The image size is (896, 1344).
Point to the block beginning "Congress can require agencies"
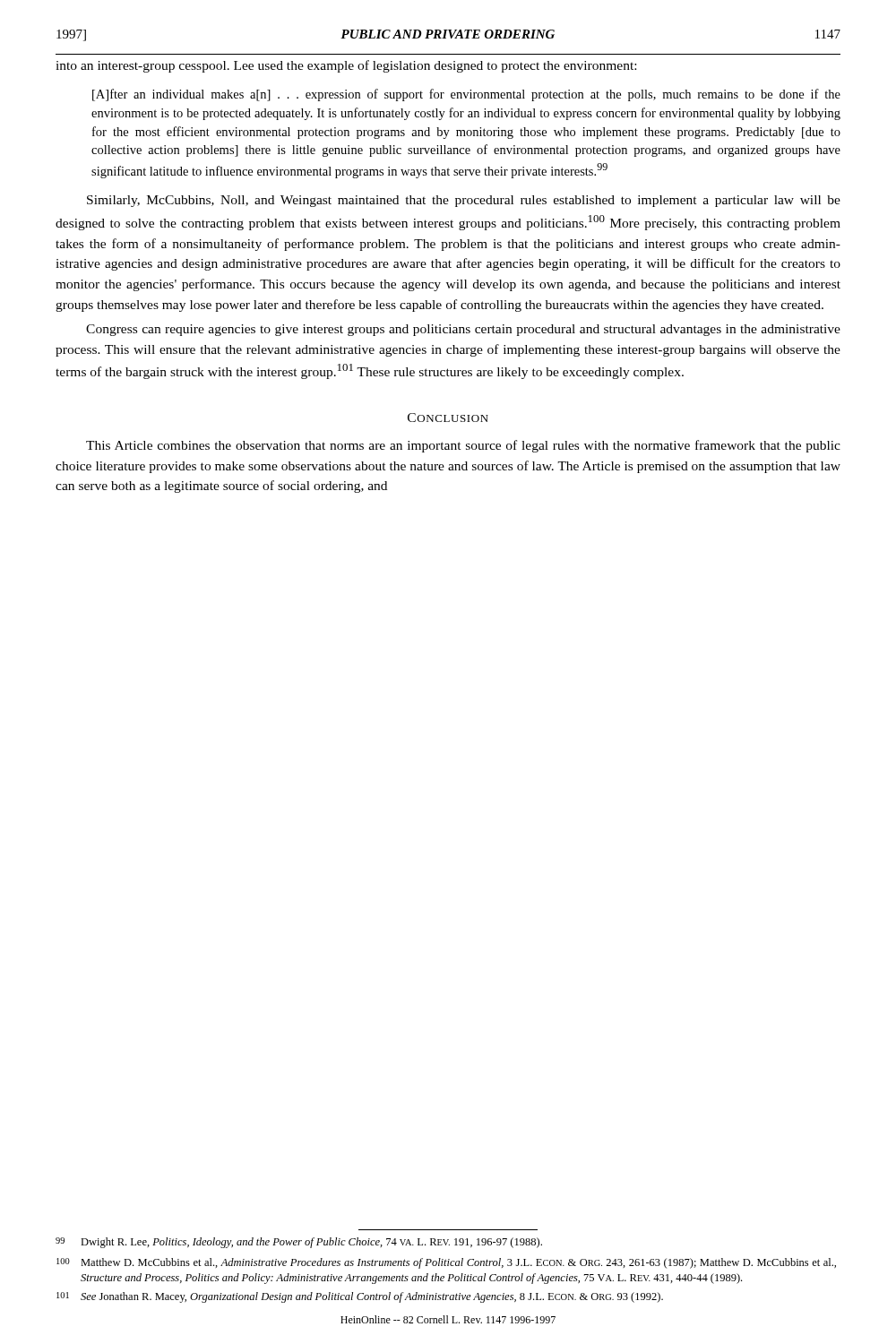click(x=448, y=351)
